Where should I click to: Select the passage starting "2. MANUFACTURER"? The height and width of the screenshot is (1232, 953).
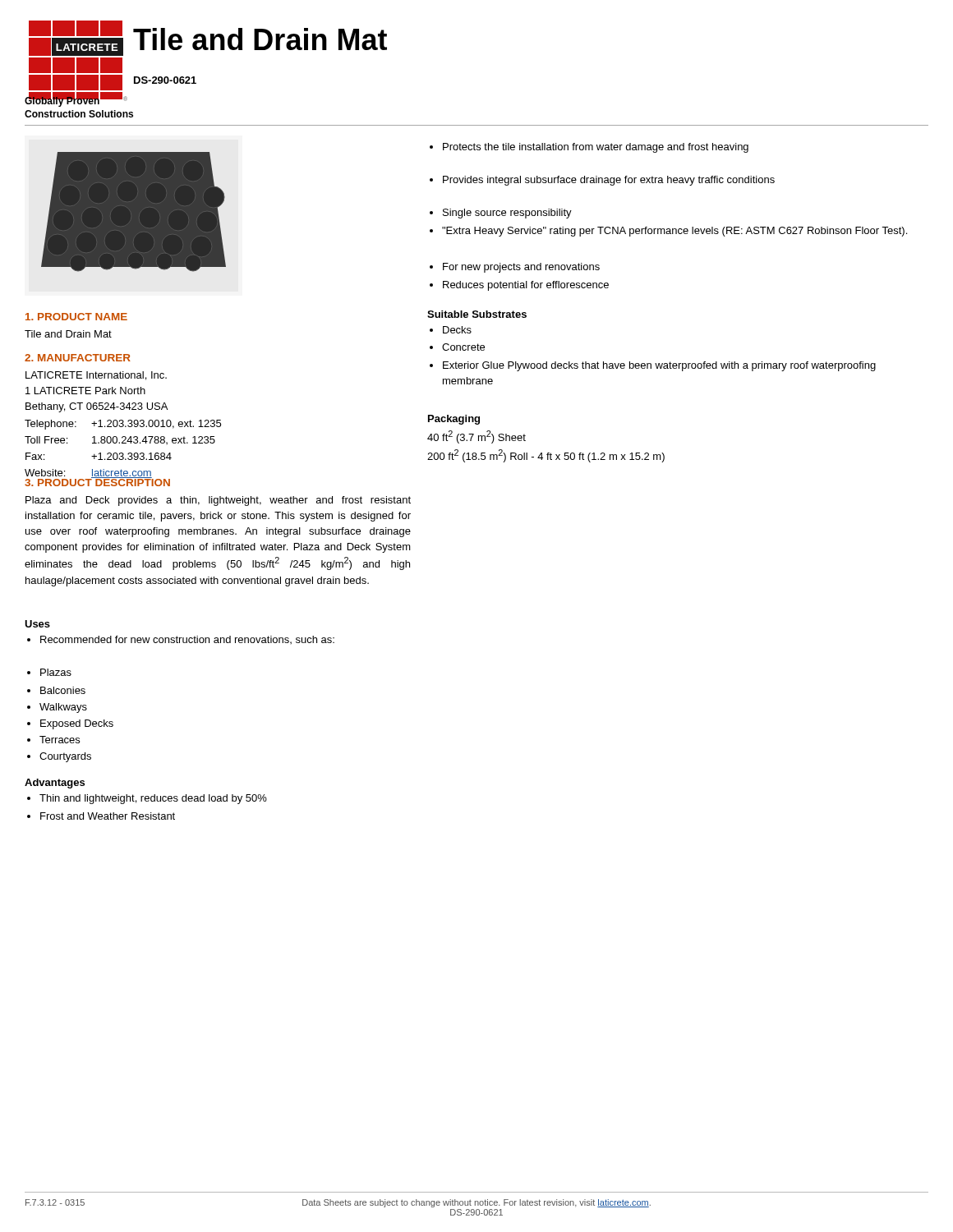tap(78, 358)
